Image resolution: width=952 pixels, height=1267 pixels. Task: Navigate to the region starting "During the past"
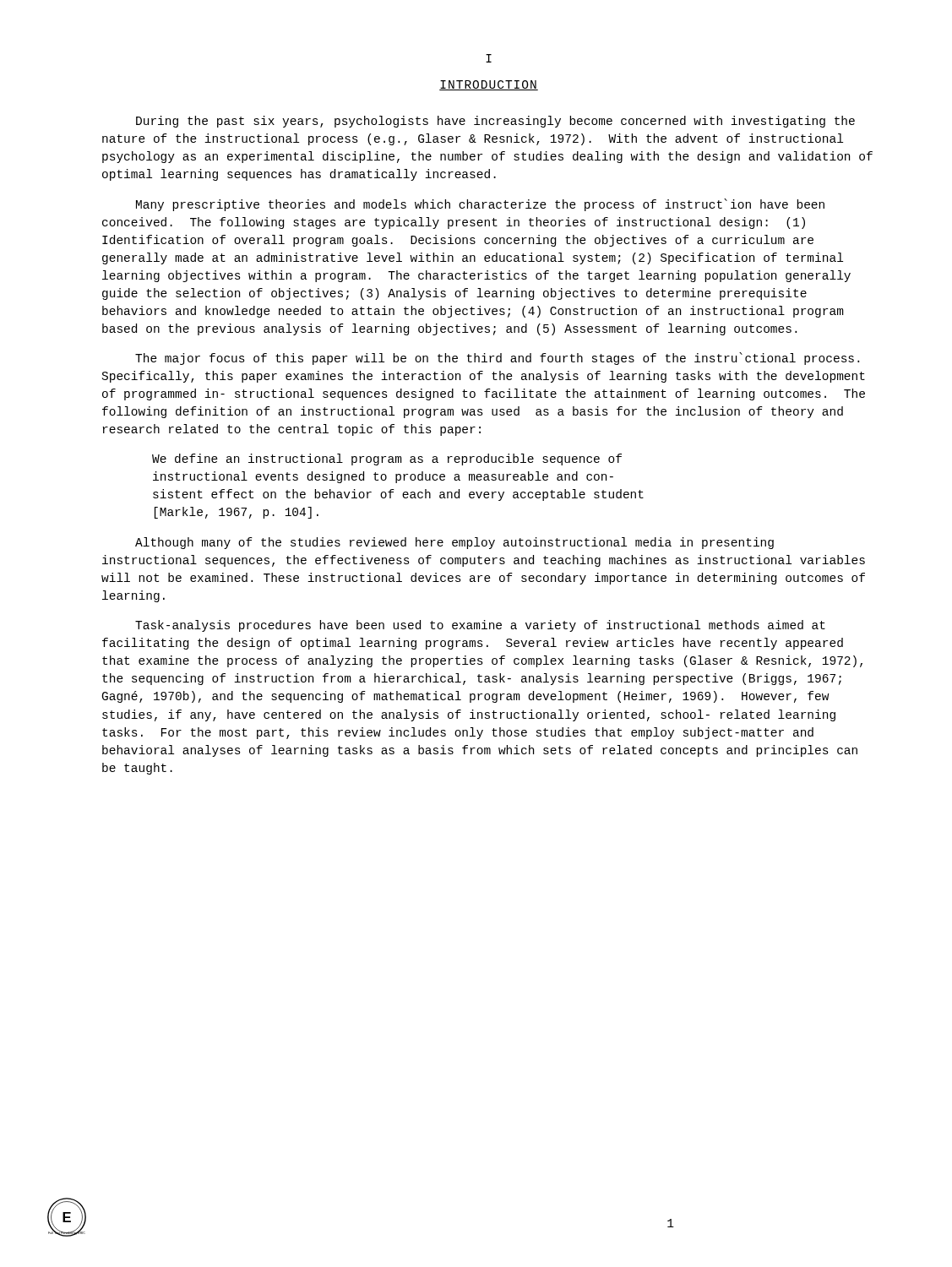click(x=489, y=276)
